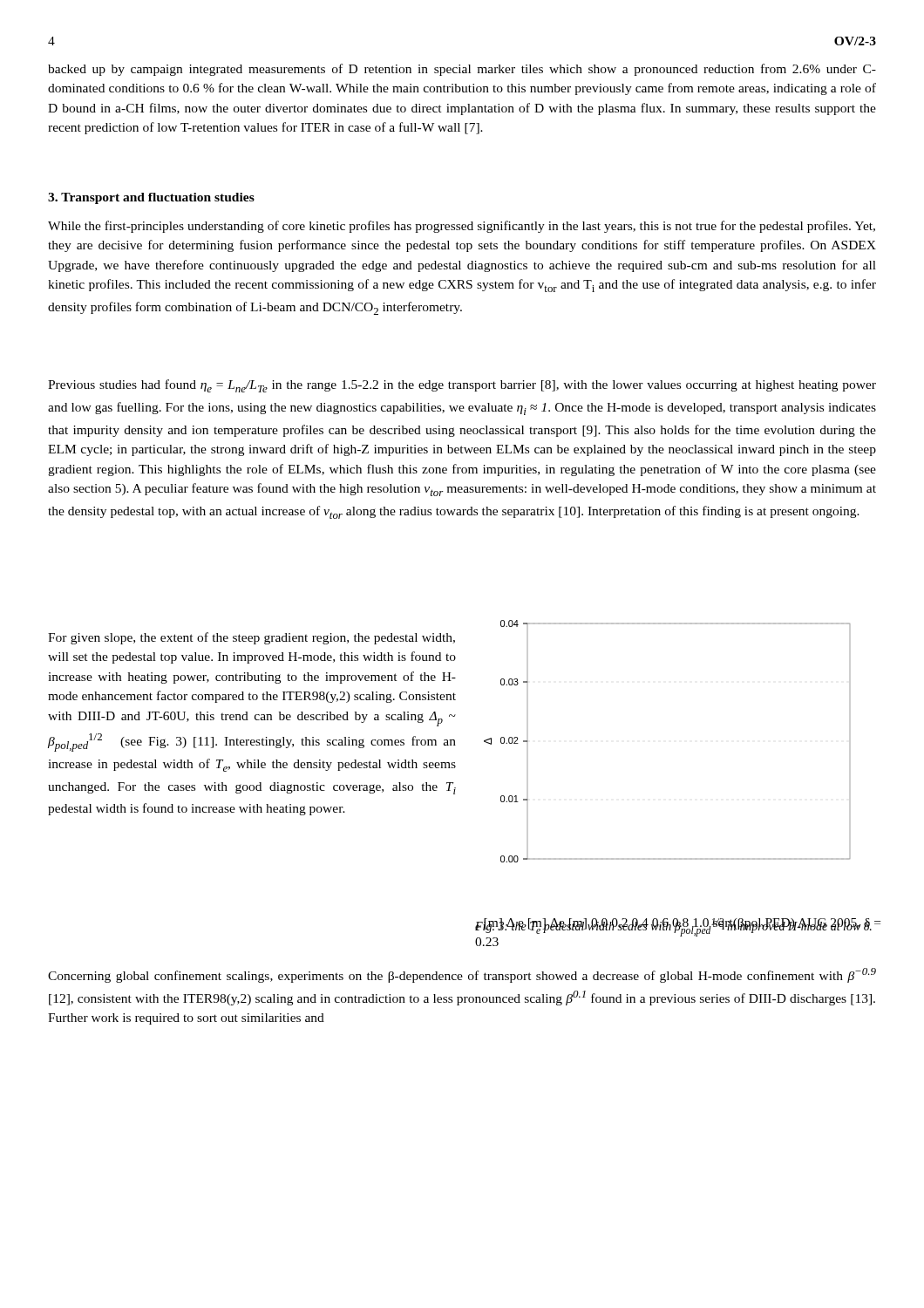Locate the caption that opens with "Fig. 3: the Te pedestal width scales with"
The image size is (924, 1308).
point(674,926)
